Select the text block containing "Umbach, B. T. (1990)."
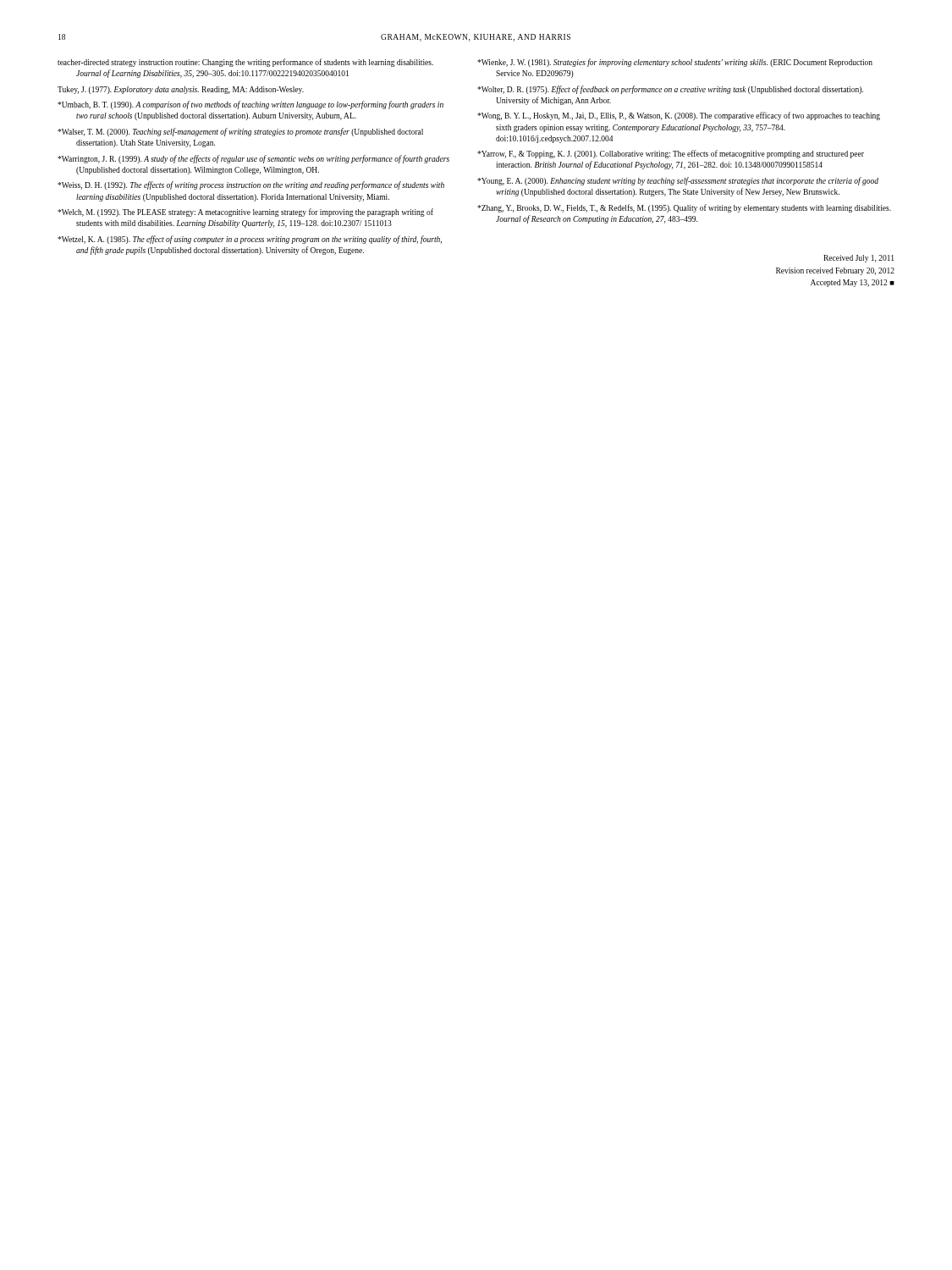 click(251, 111)
